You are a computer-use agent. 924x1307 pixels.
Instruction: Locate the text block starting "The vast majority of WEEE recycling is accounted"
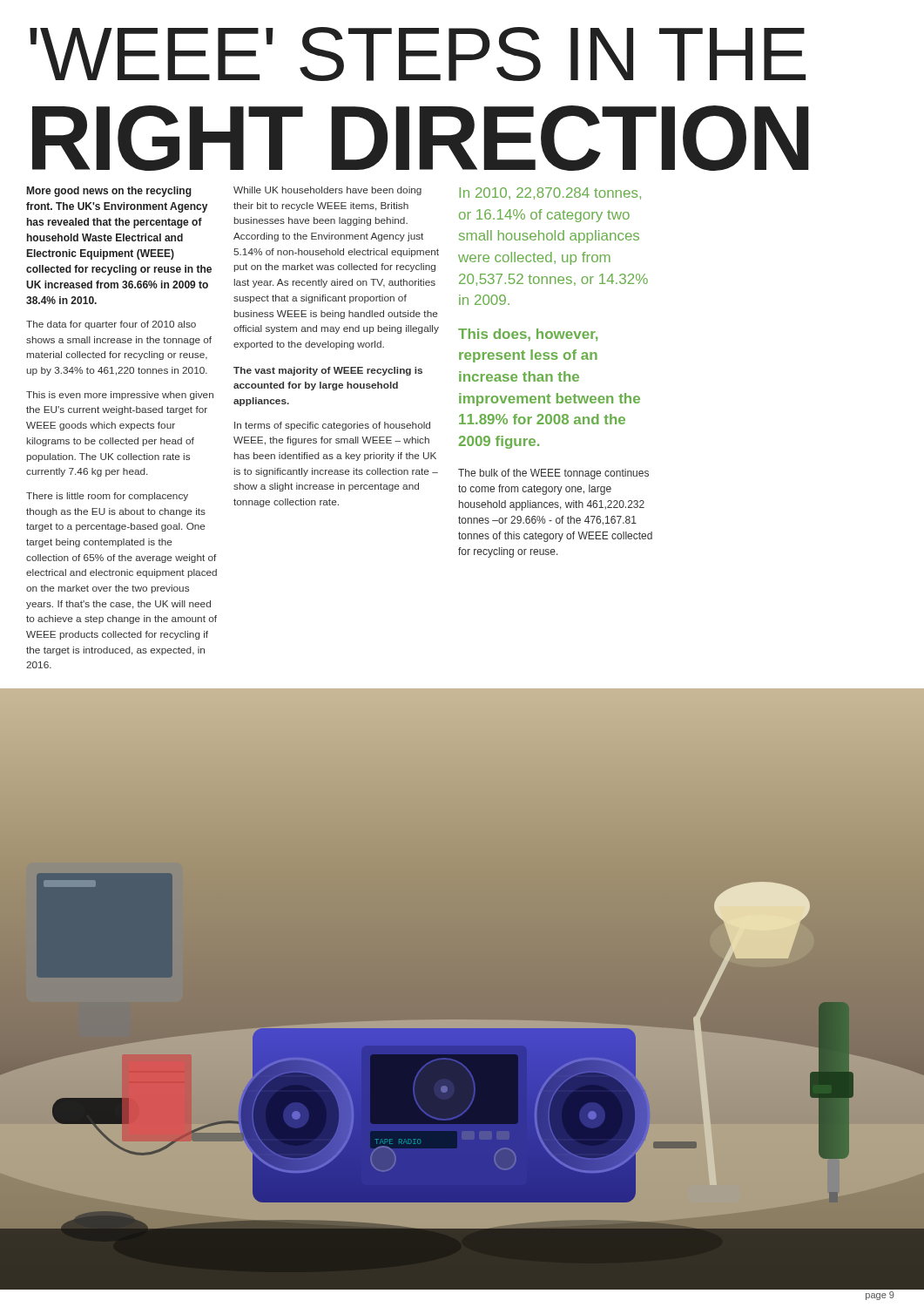click(338, 386)
